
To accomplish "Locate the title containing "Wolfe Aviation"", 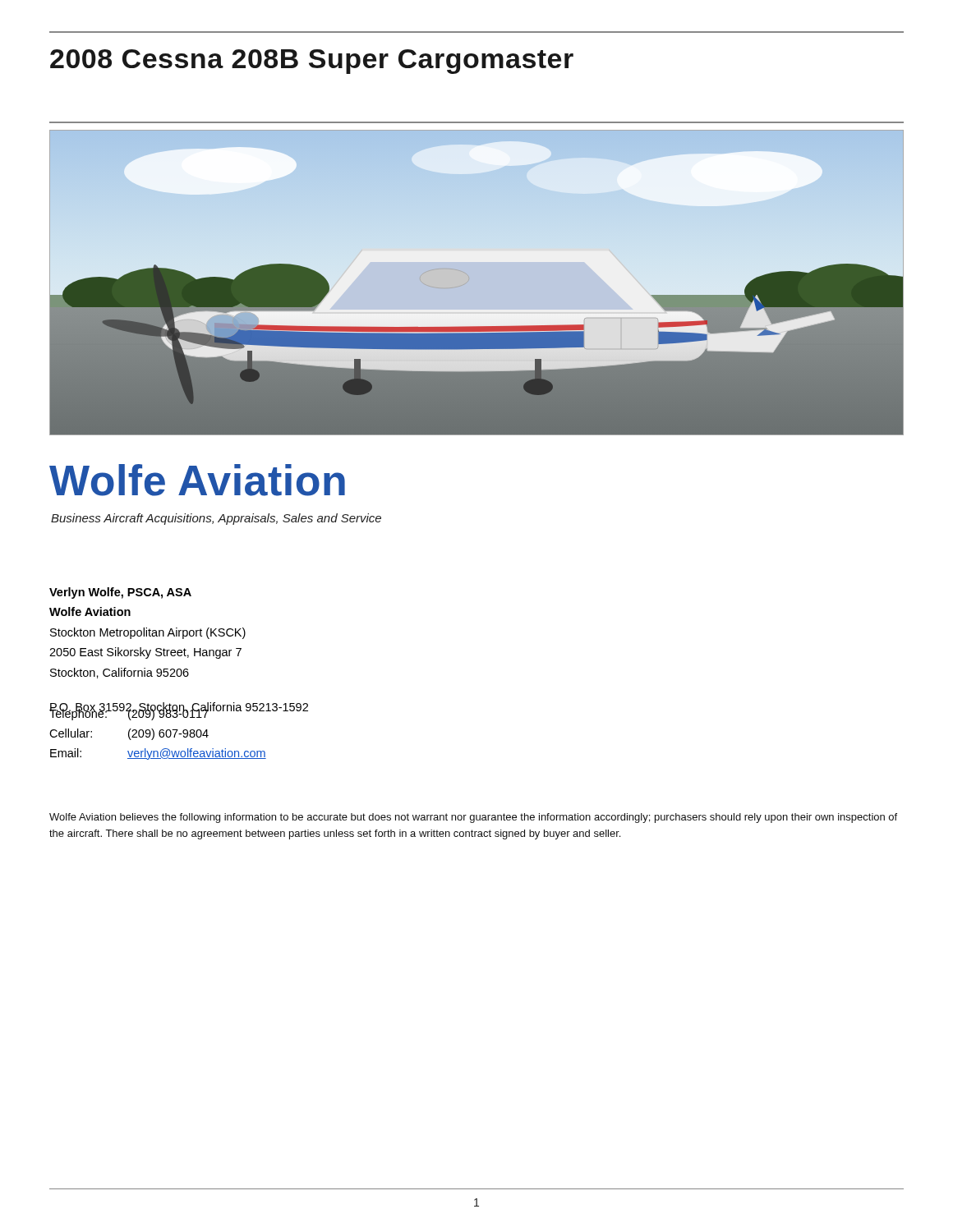I will tap(199, 480).
